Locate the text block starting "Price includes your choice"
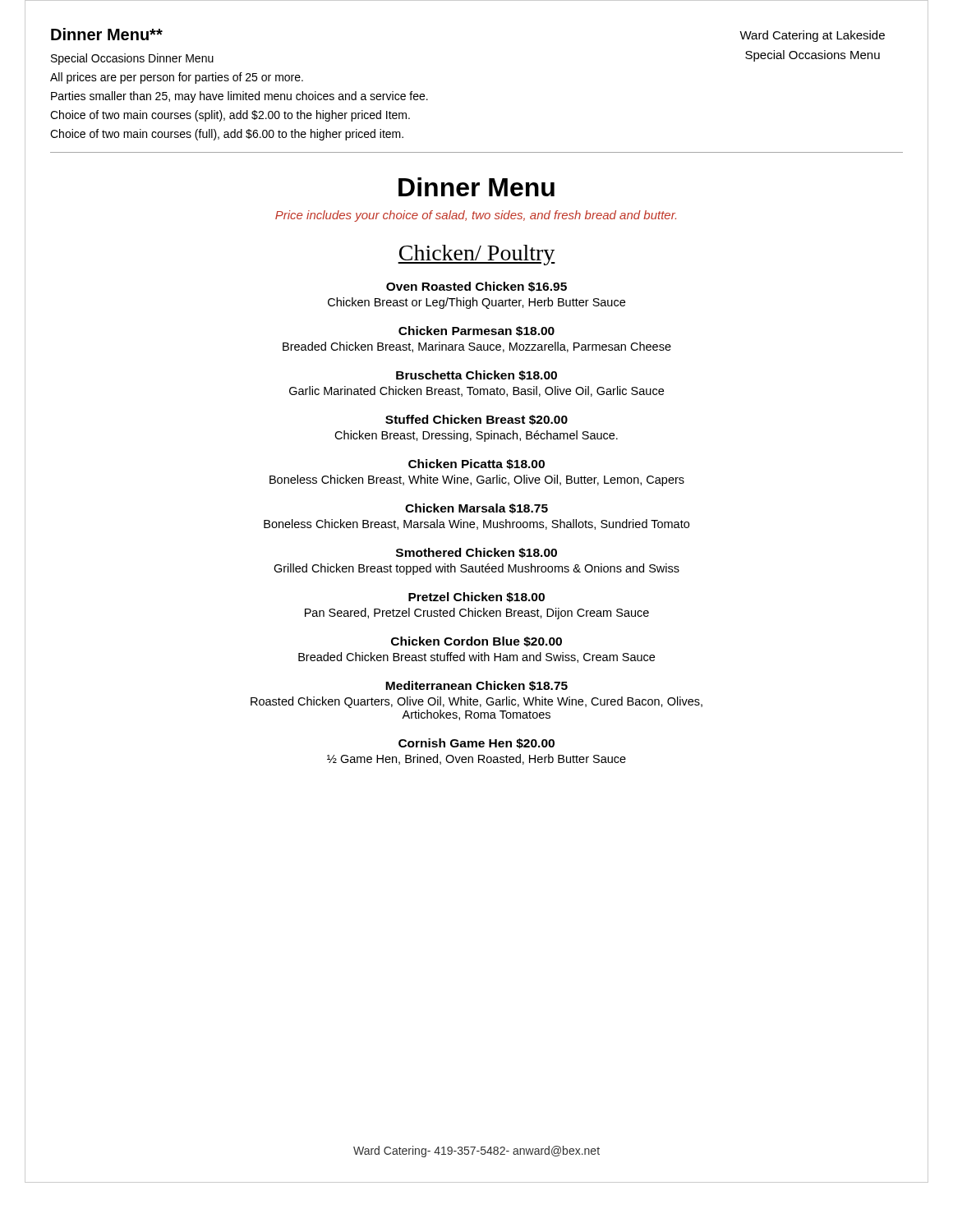 [476, 215]
